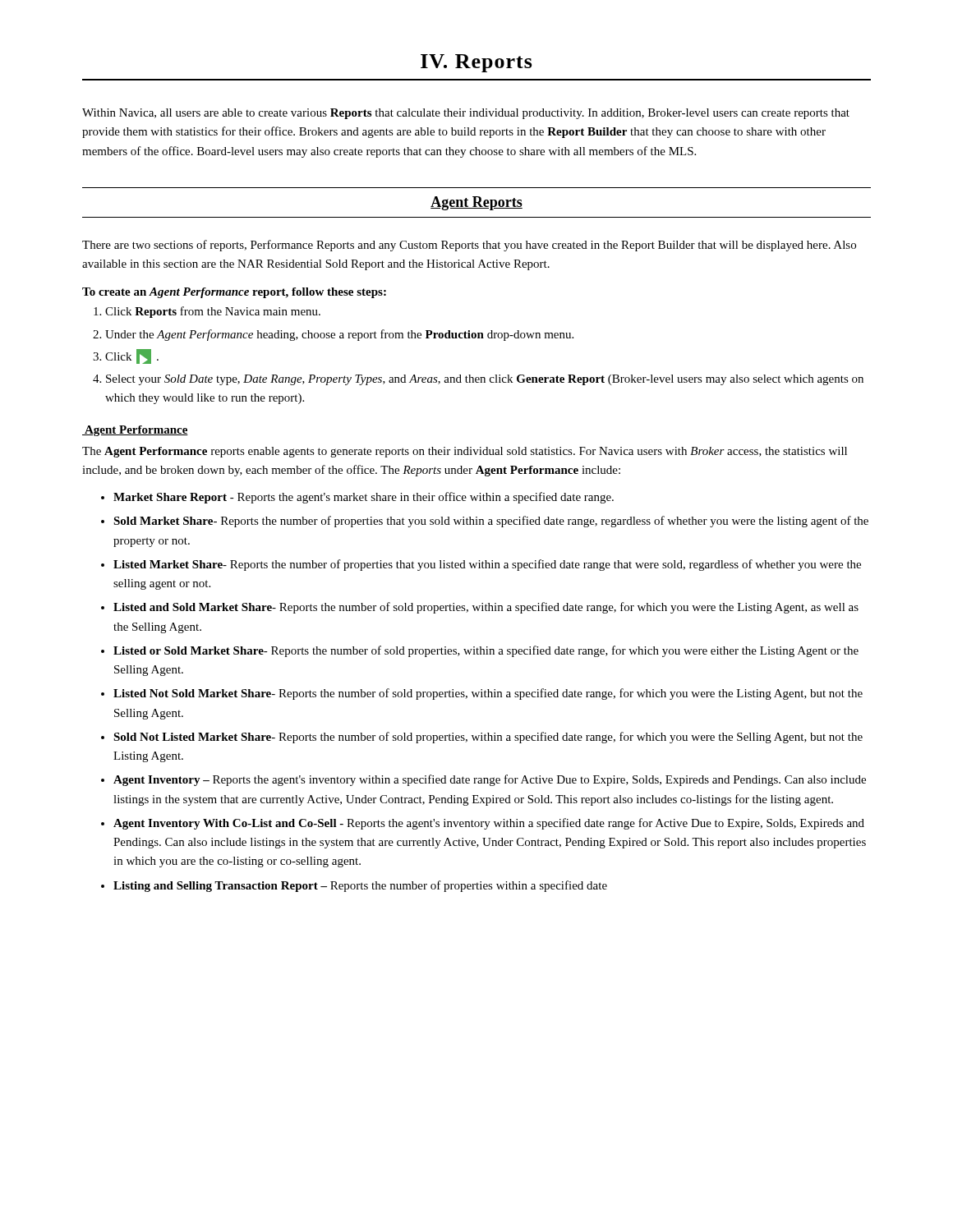Point to the block starting "Under the Agent Performance heading, choose a"
This screenshot has width=953, height=1232.
[x=340, y=334]
